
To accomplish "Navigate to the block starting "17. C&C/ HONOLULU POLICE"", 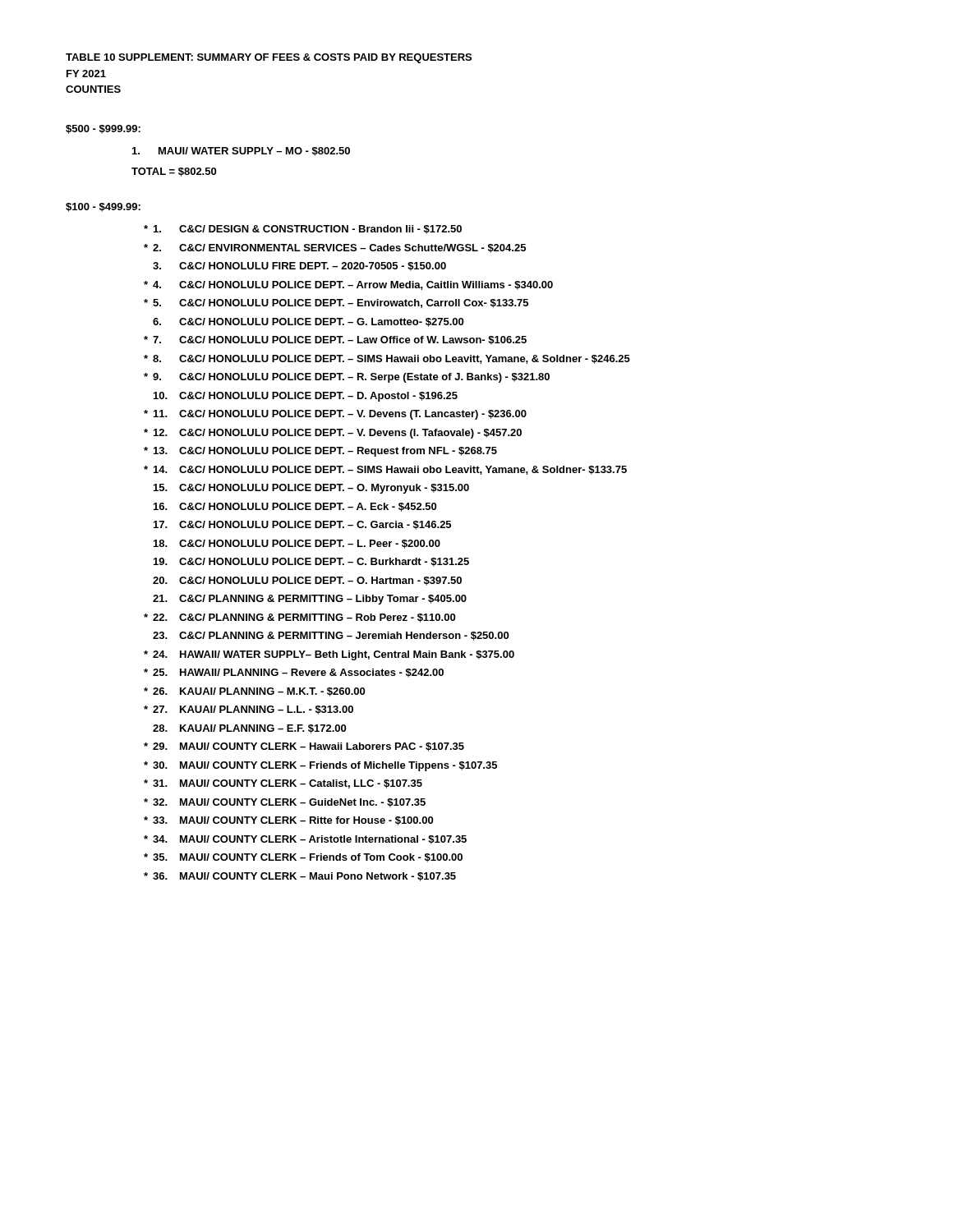I will tap(302, 525).
